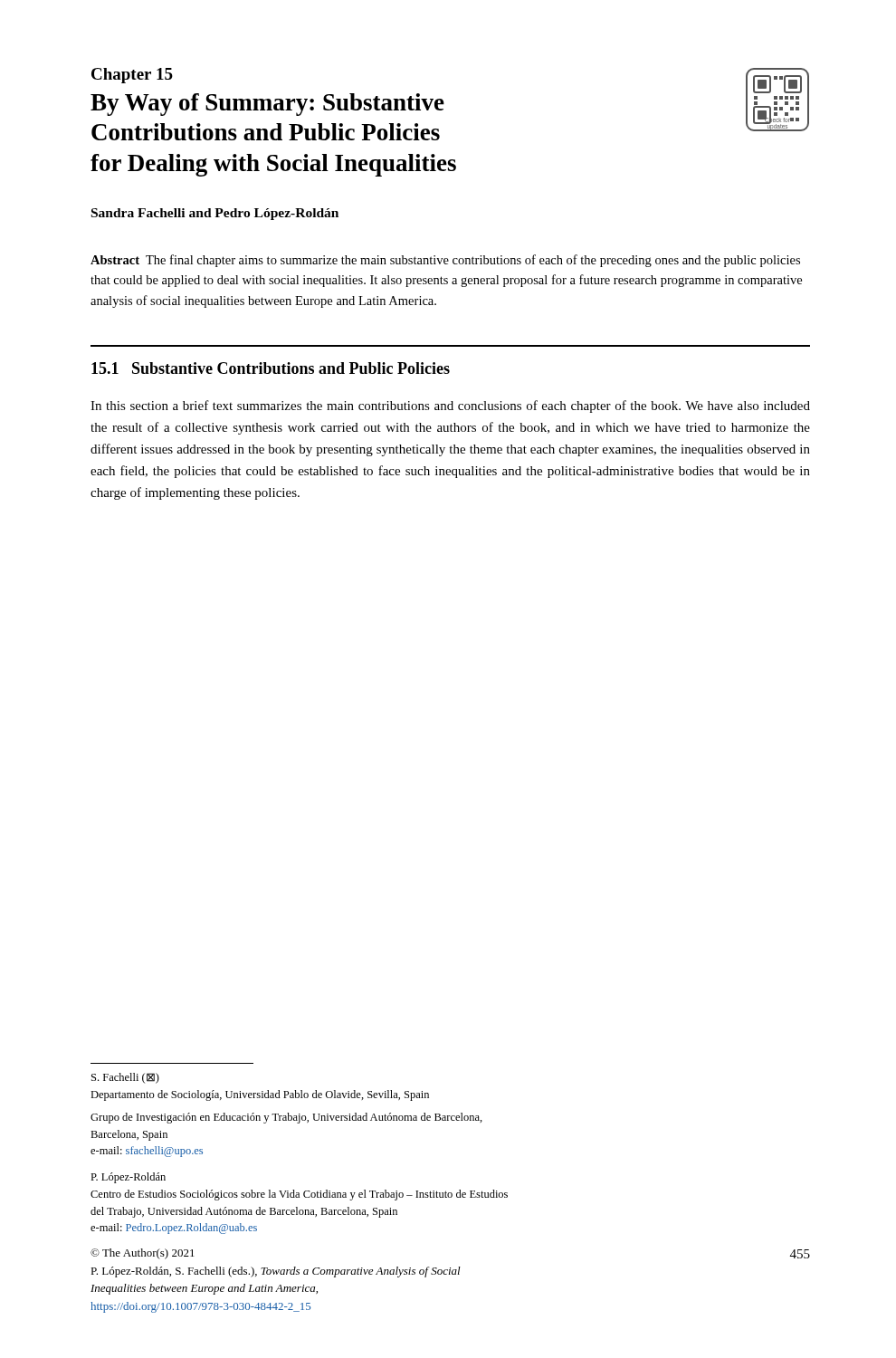The width and height of the screenshot is (896, 1358).
Task: Find the text block that reads "Sandra Fachelli and"
Action: click(215, 212)
